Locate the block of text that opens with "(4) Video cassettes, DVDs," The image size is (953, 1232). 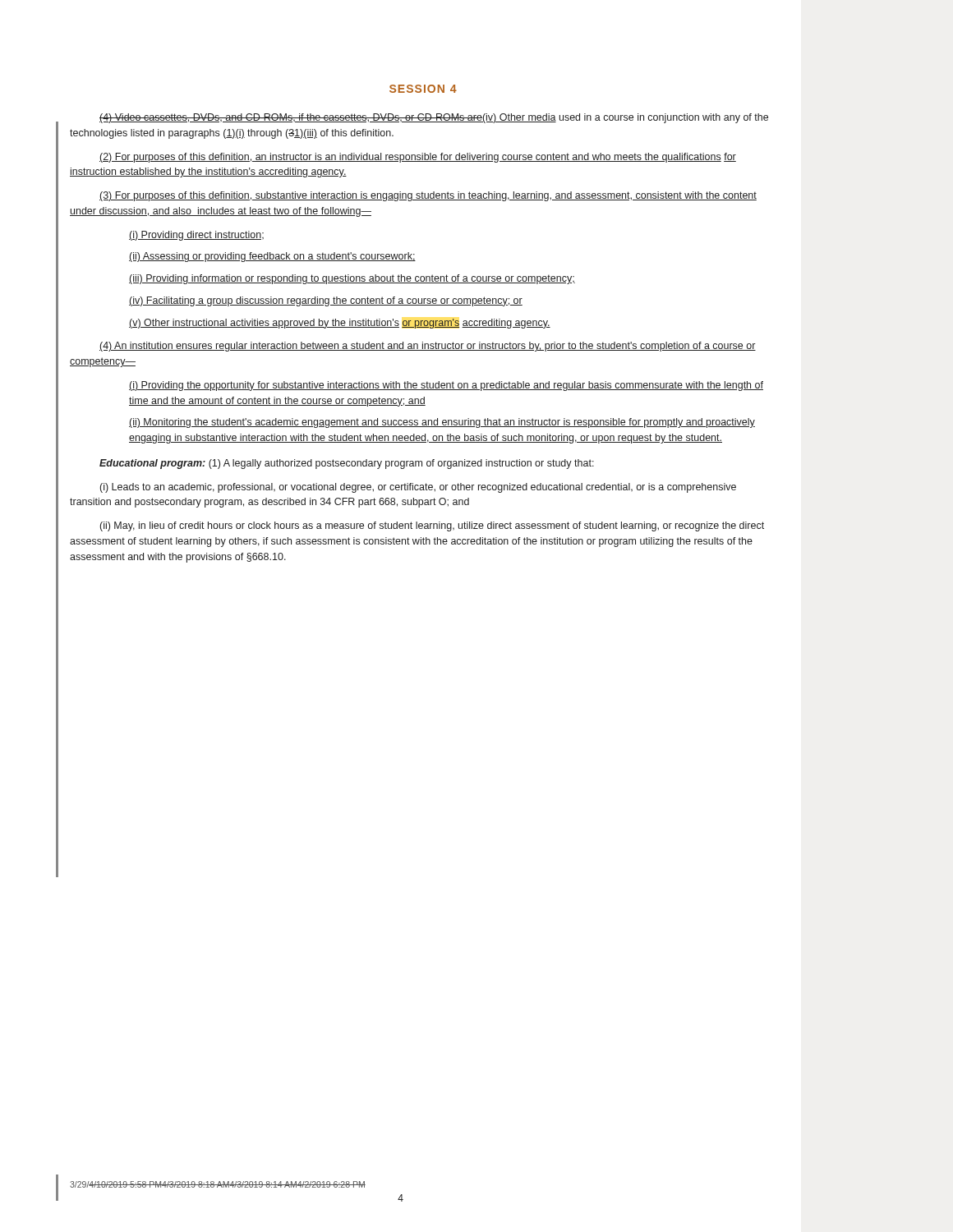(x=419, y=125)
